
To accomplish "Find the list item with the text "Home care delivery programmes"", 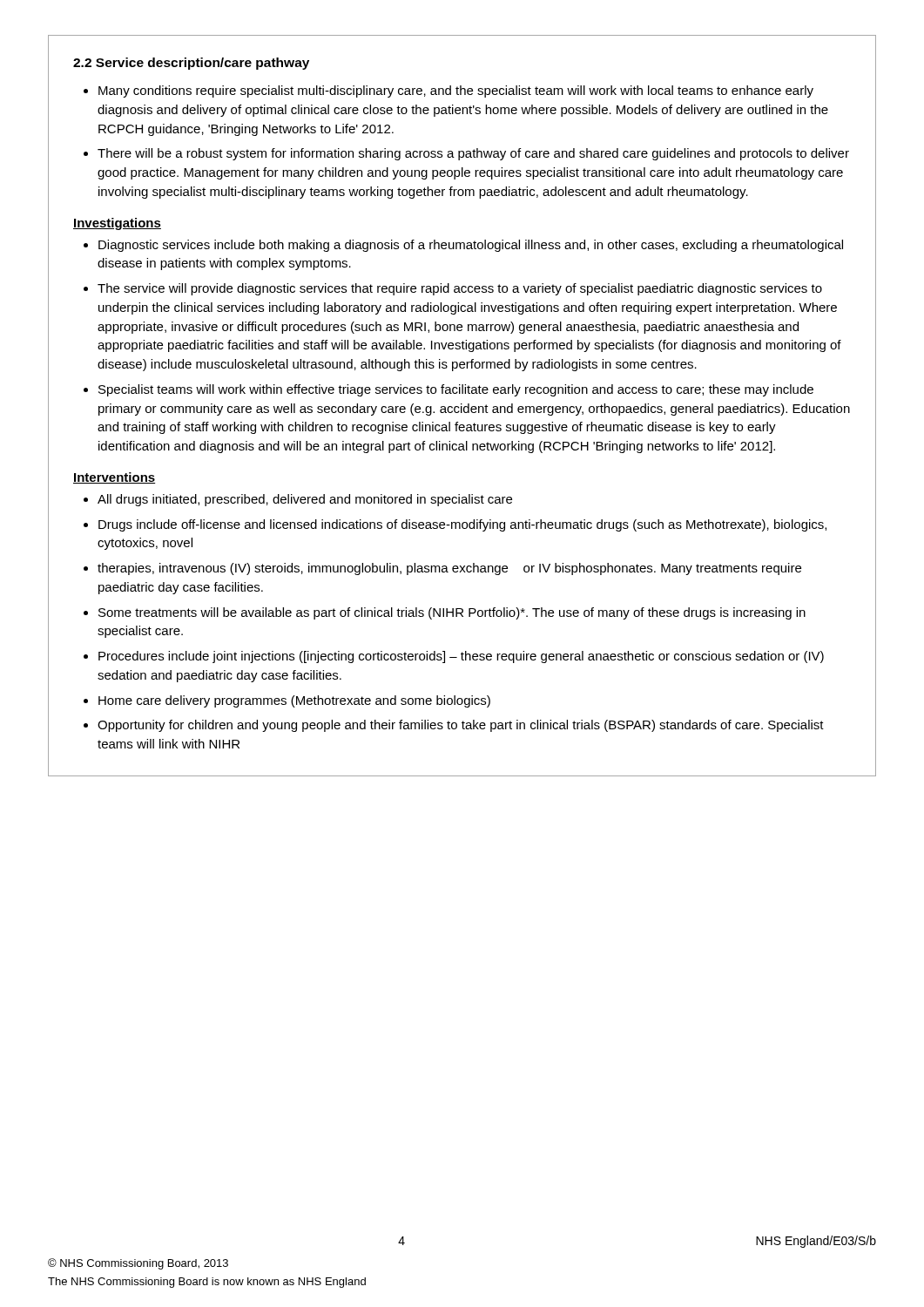I will click(x=294, y=700).
